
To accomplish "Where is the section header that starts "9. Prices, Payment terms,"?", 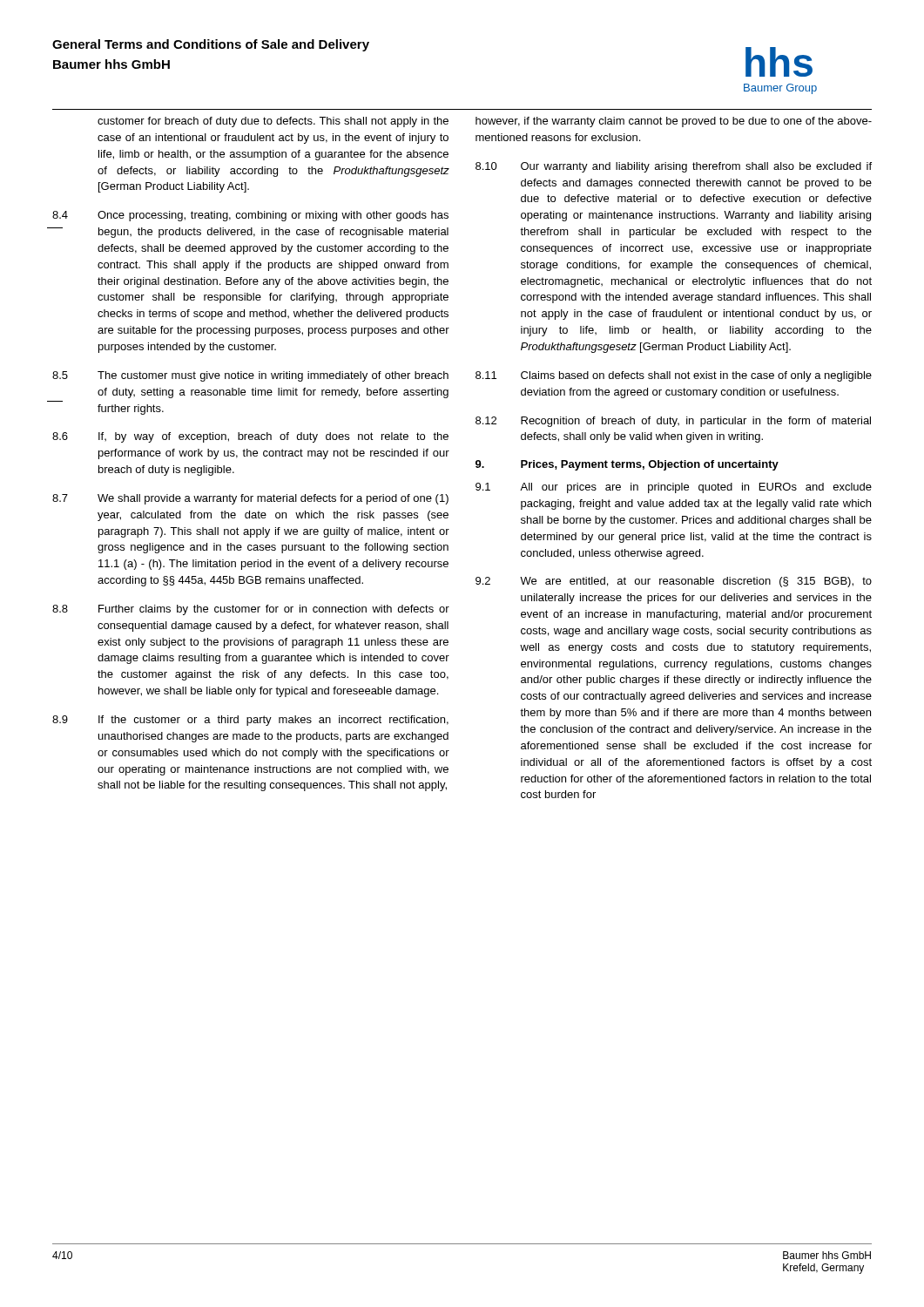I will click(x=673, y=464).
